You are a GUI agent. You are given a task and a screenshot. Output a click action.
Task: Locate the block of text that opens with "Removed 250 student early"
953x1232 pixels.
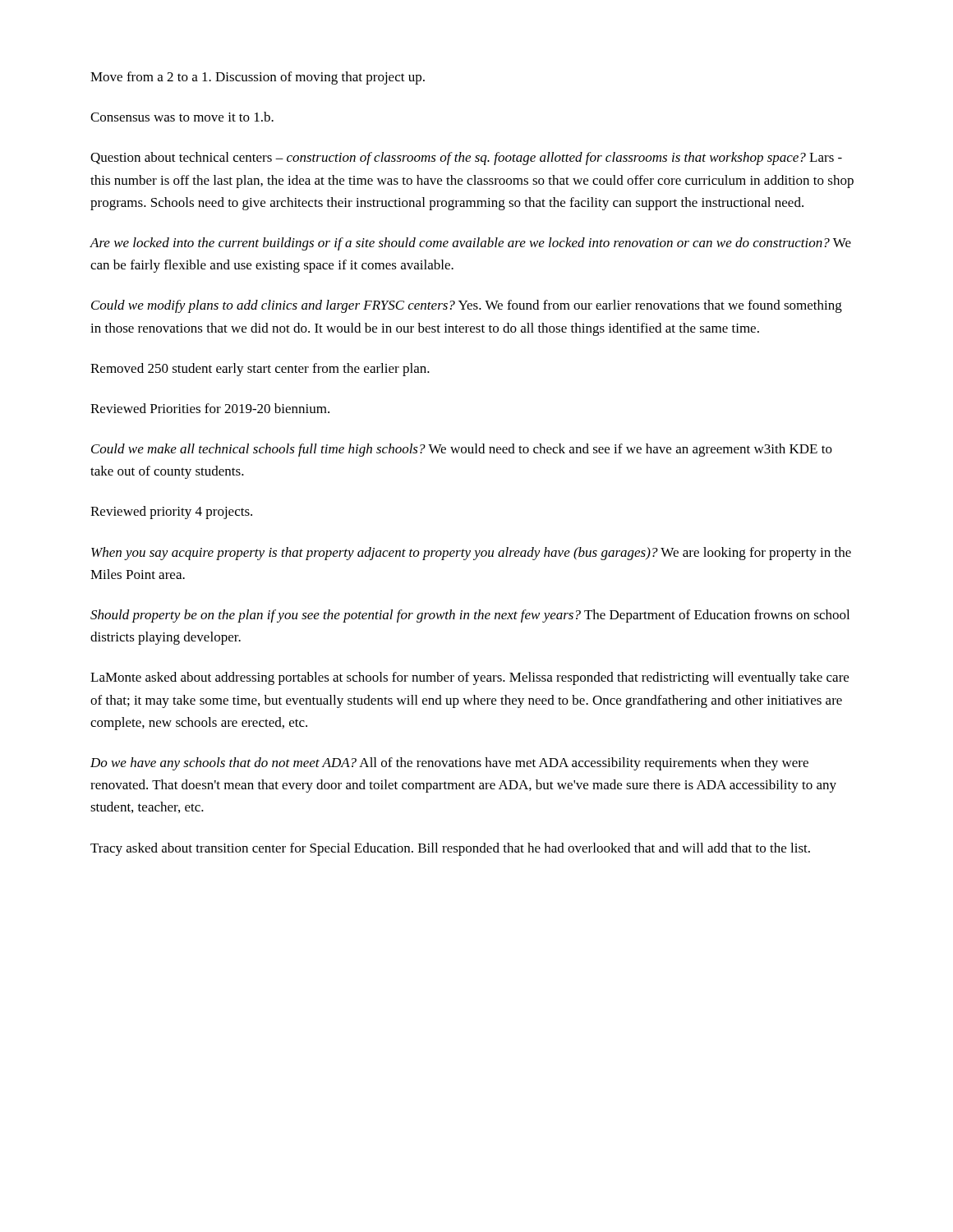pyautogui.click(x=260, y=368)
